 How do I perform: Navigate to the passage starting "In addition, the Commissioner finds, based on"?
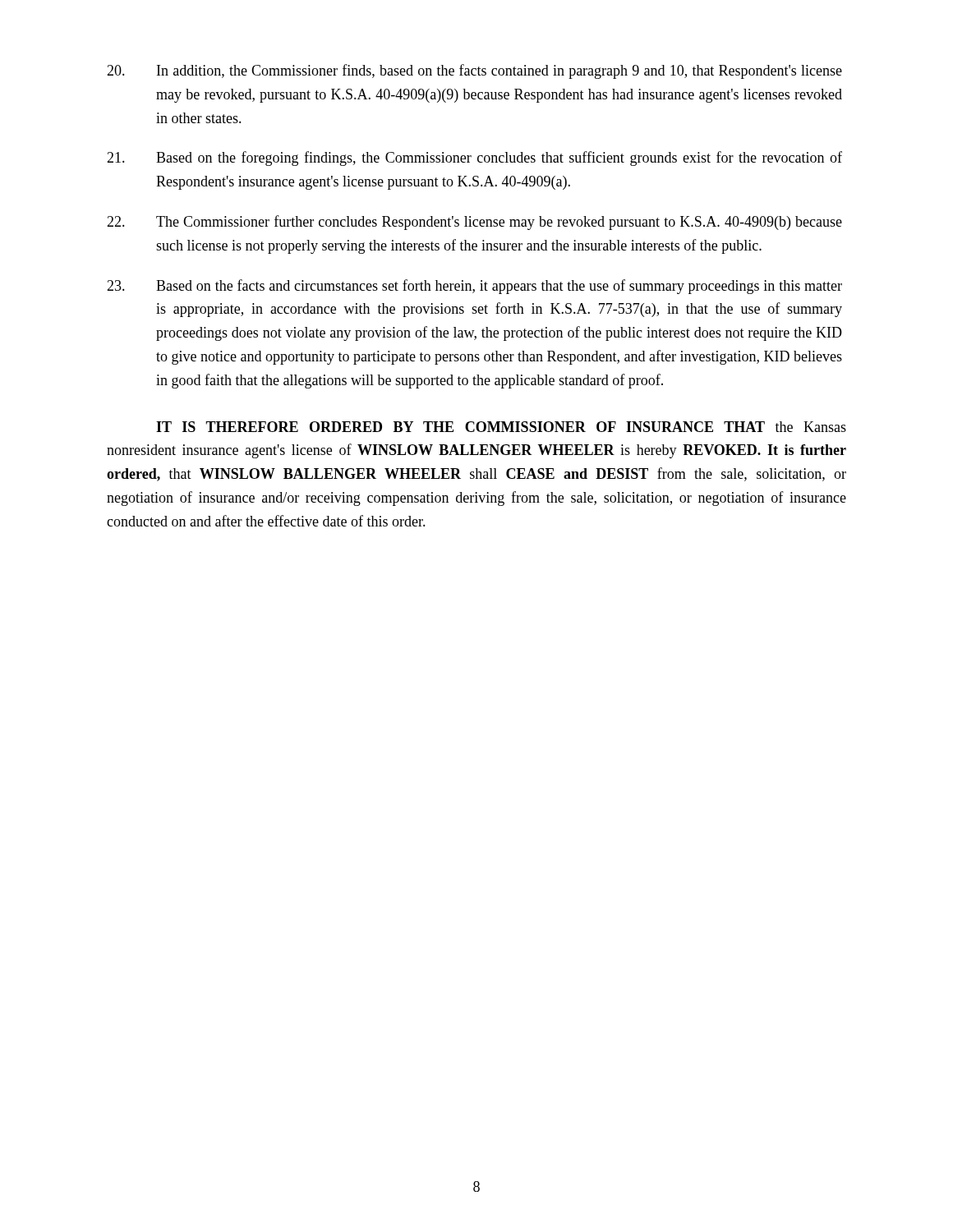[476, 95]
